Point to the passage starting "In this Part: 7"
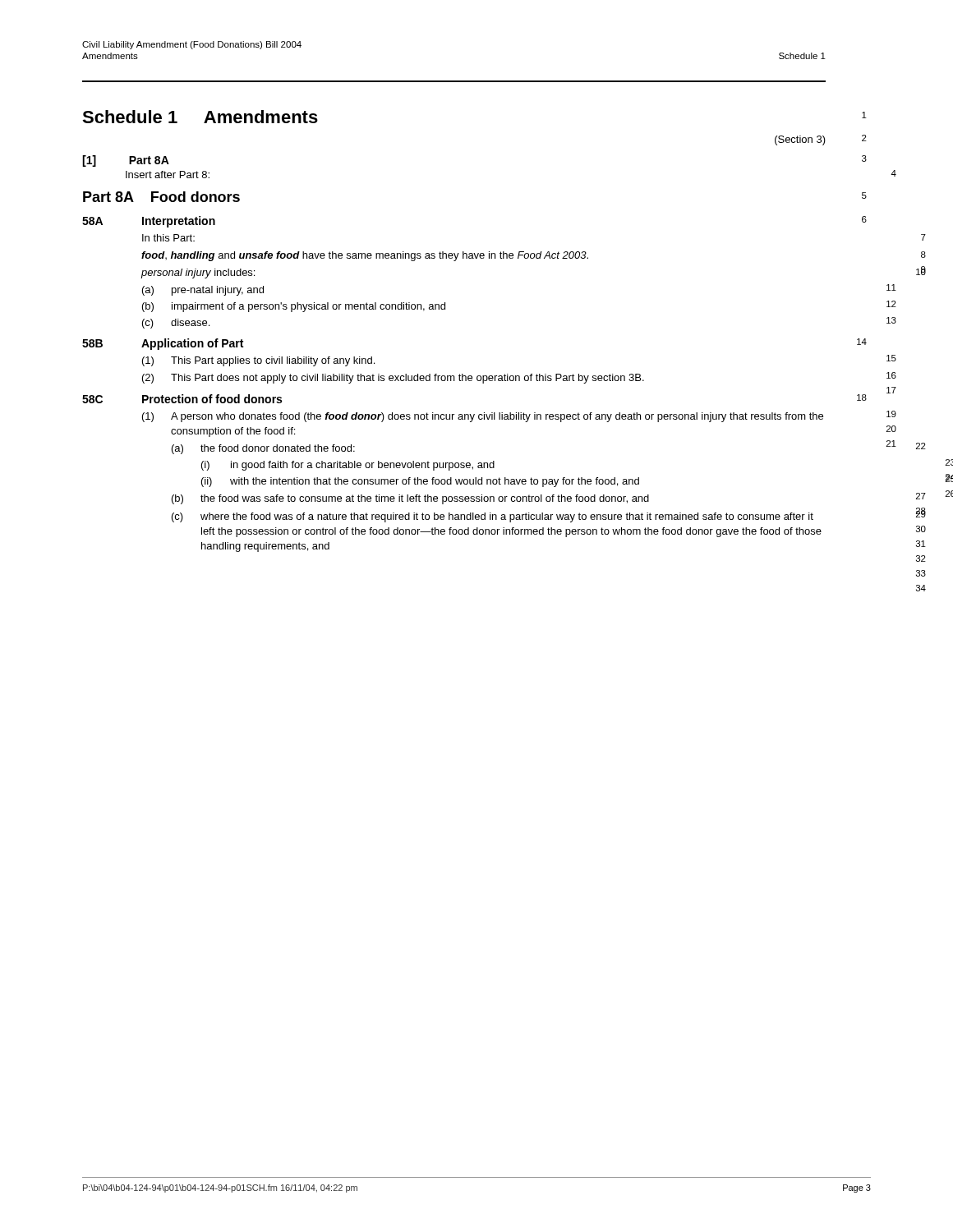This screenshot has width=953, height=1232. [x=168, y=238]
